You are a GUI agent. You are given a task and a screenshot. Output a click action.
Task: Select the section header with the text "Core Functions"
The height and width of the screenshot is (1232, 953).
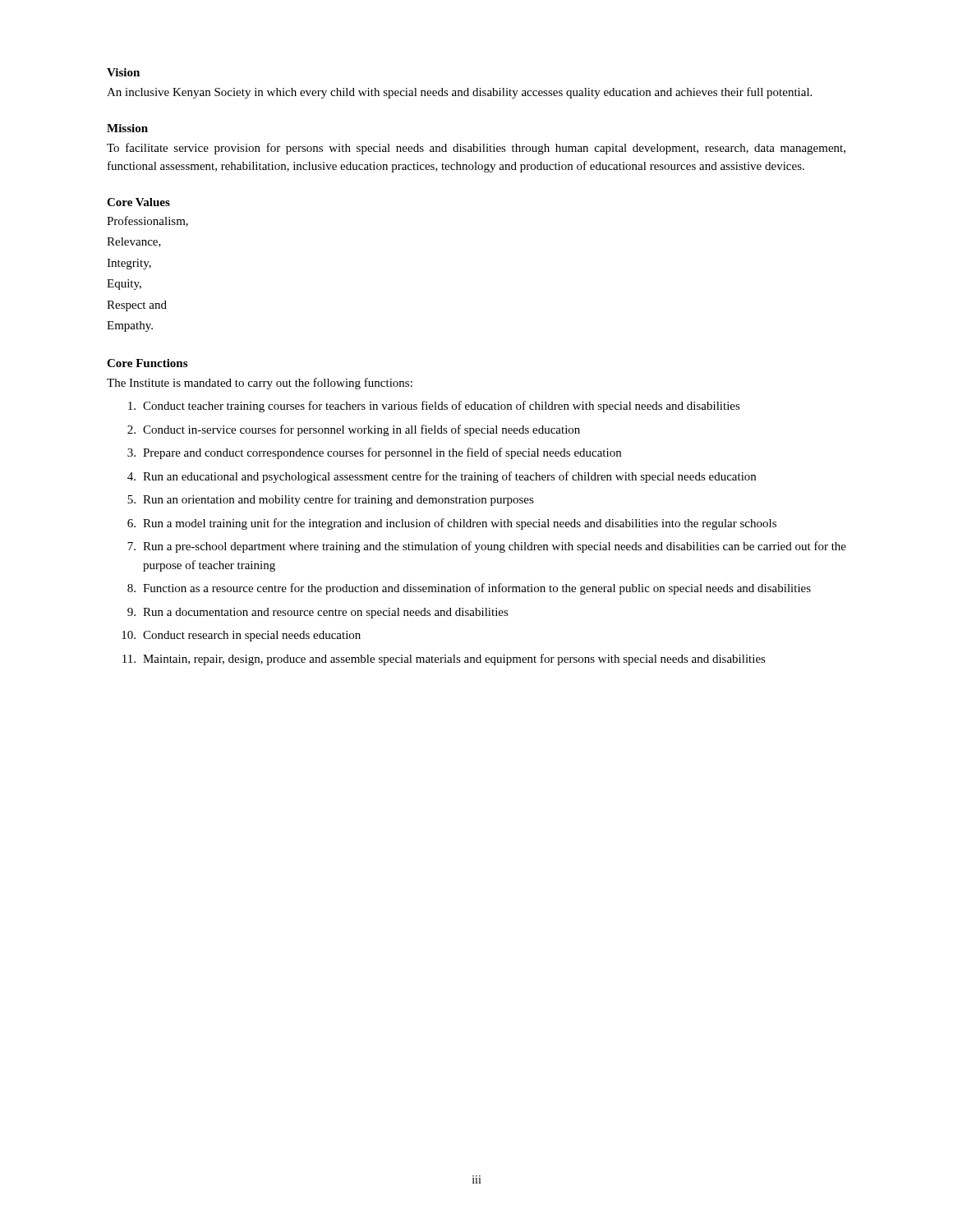coord(147,363)
